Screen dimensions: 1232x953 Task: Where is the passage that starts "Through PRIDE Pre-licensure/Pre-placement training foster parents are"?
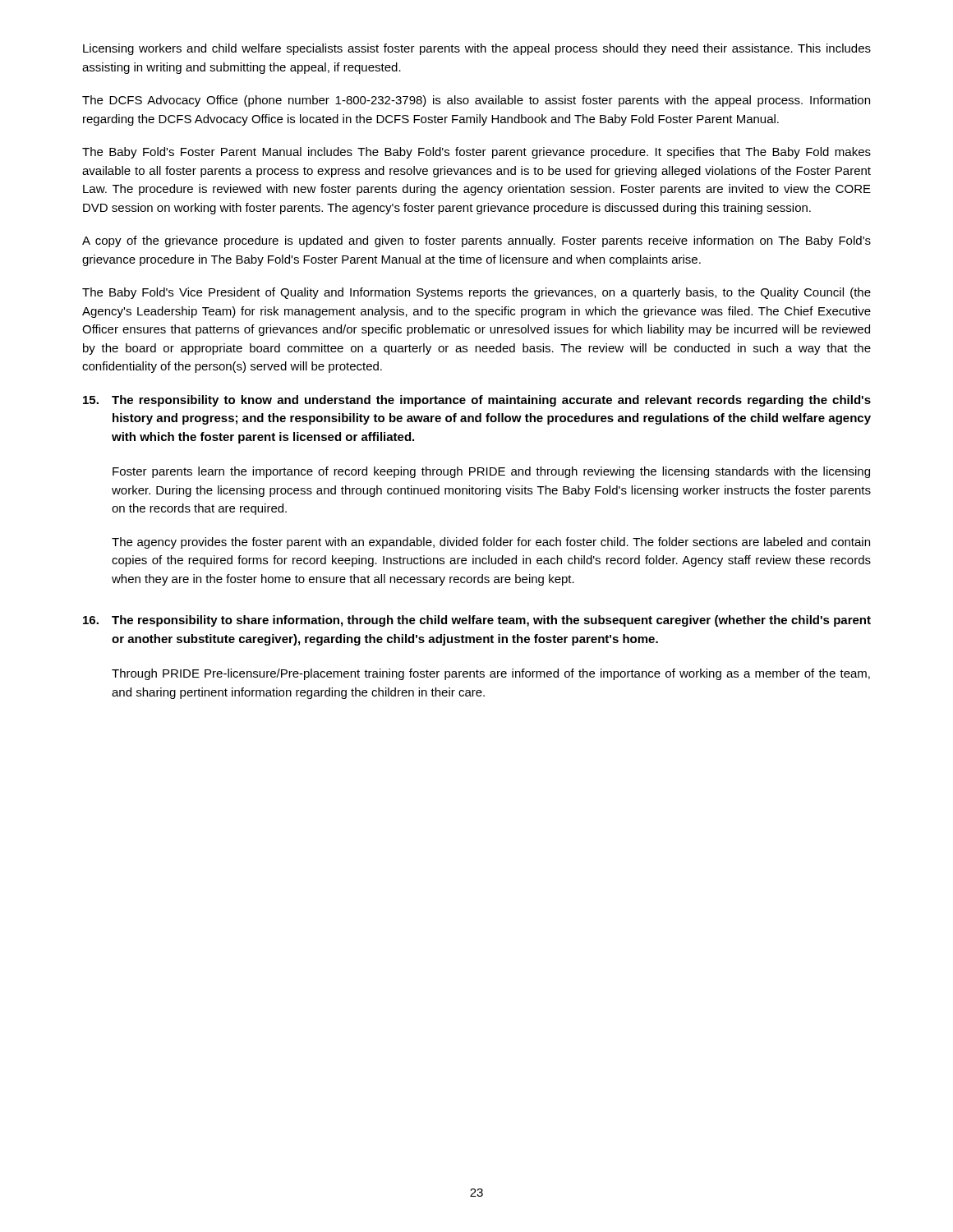click(491, 682)
